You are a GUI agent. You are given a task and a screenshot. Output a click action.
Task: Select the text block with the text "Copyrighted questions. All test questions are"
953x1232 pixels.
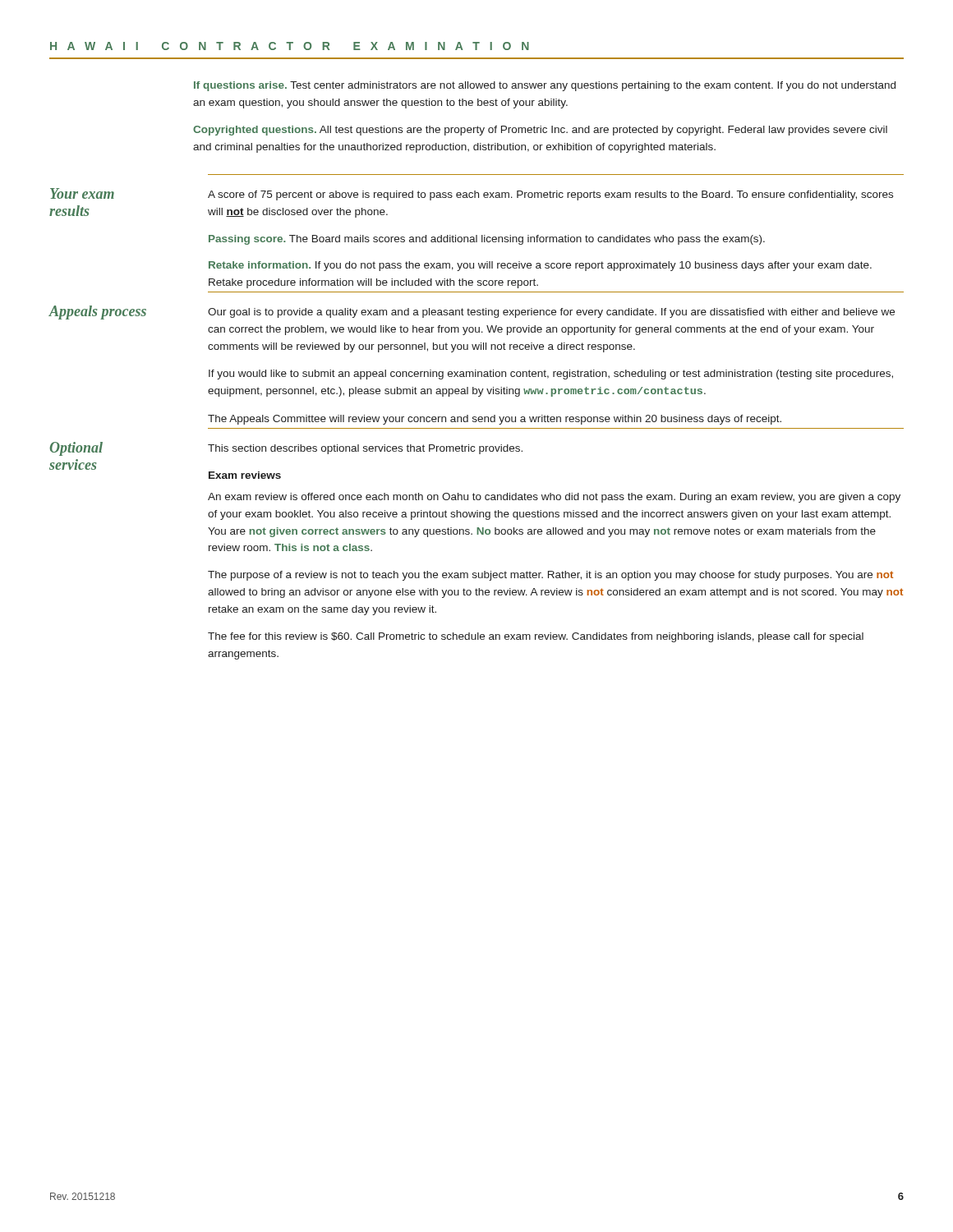540,138
